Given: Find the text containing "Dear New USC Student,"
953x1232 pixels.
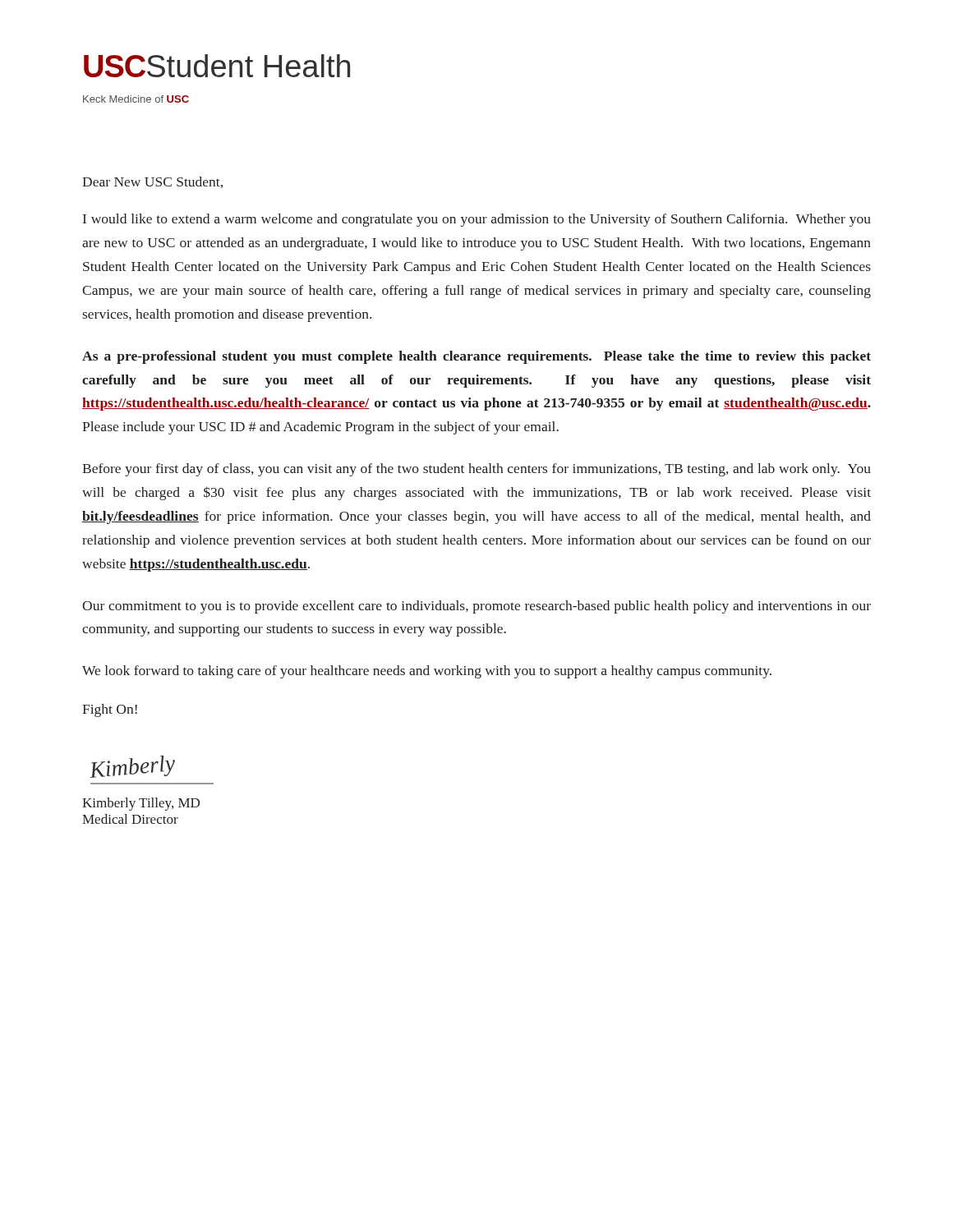Looking at the screenshot, I should click(x=153, y=182).
